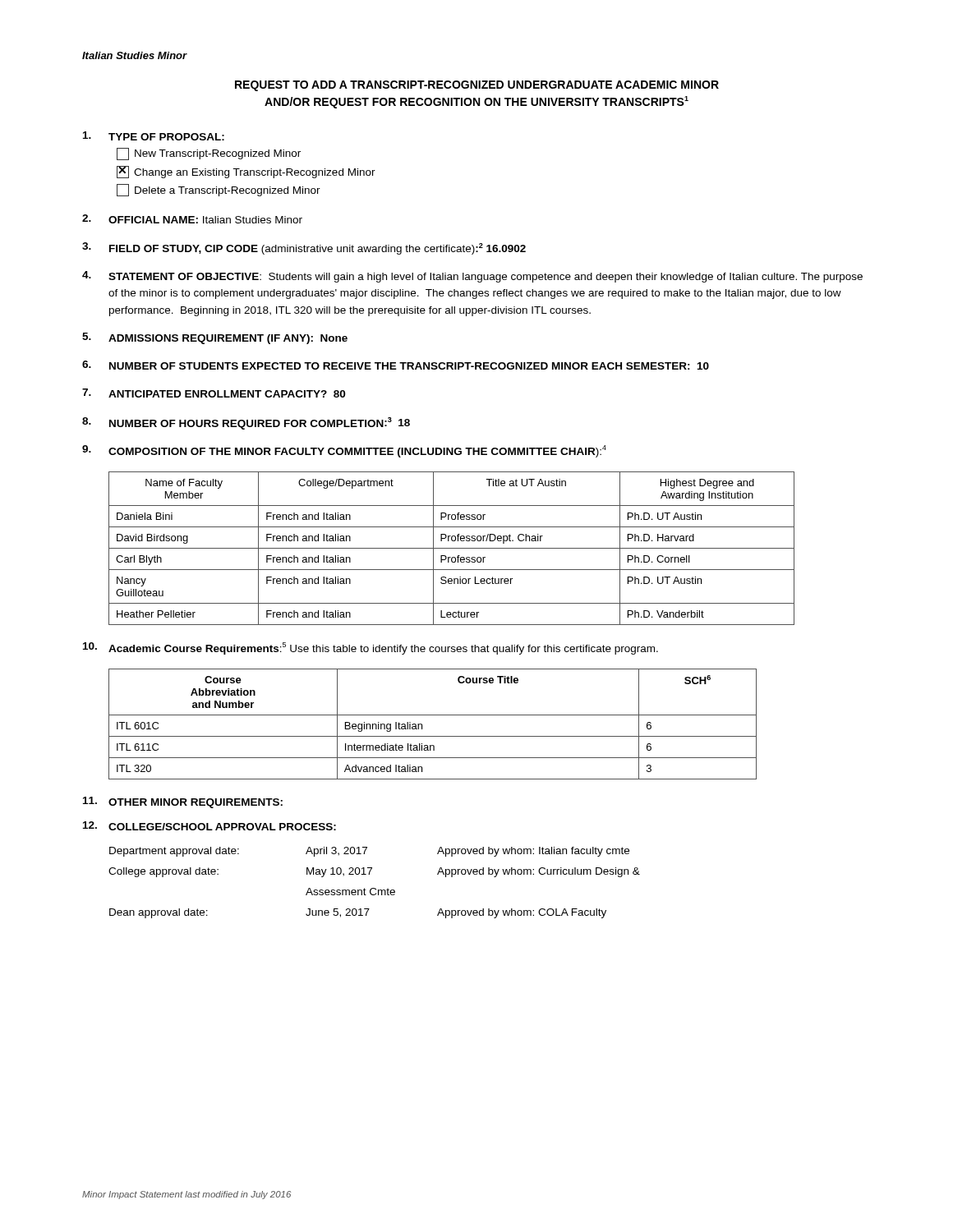
Task: Find the list item containing "TYPE OF PROPOSAL: New Transcript-Recognized Minor Change"
Action: coord(154,136)
